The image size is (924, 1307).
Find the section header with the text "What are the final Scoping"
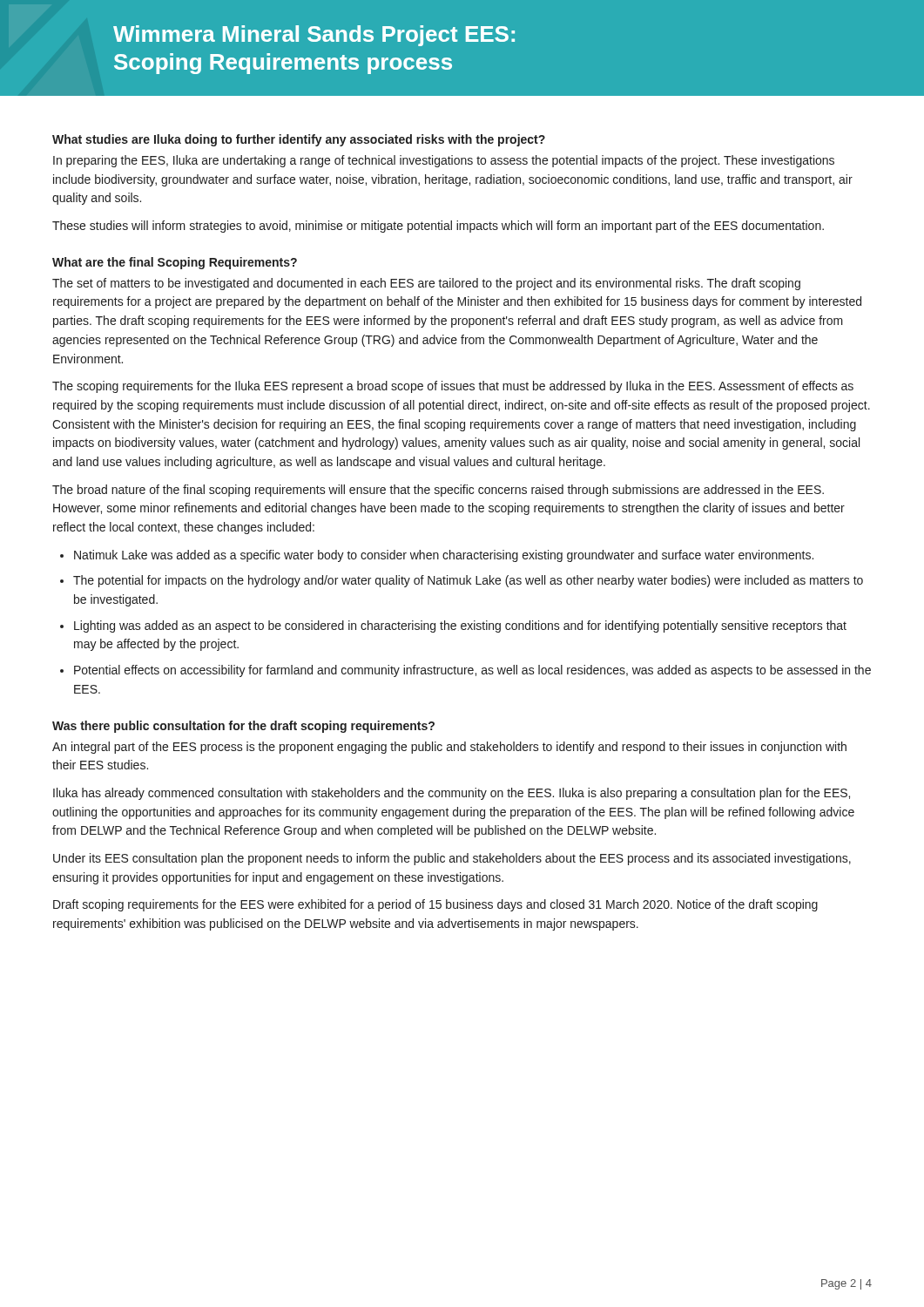click(175, 262)
